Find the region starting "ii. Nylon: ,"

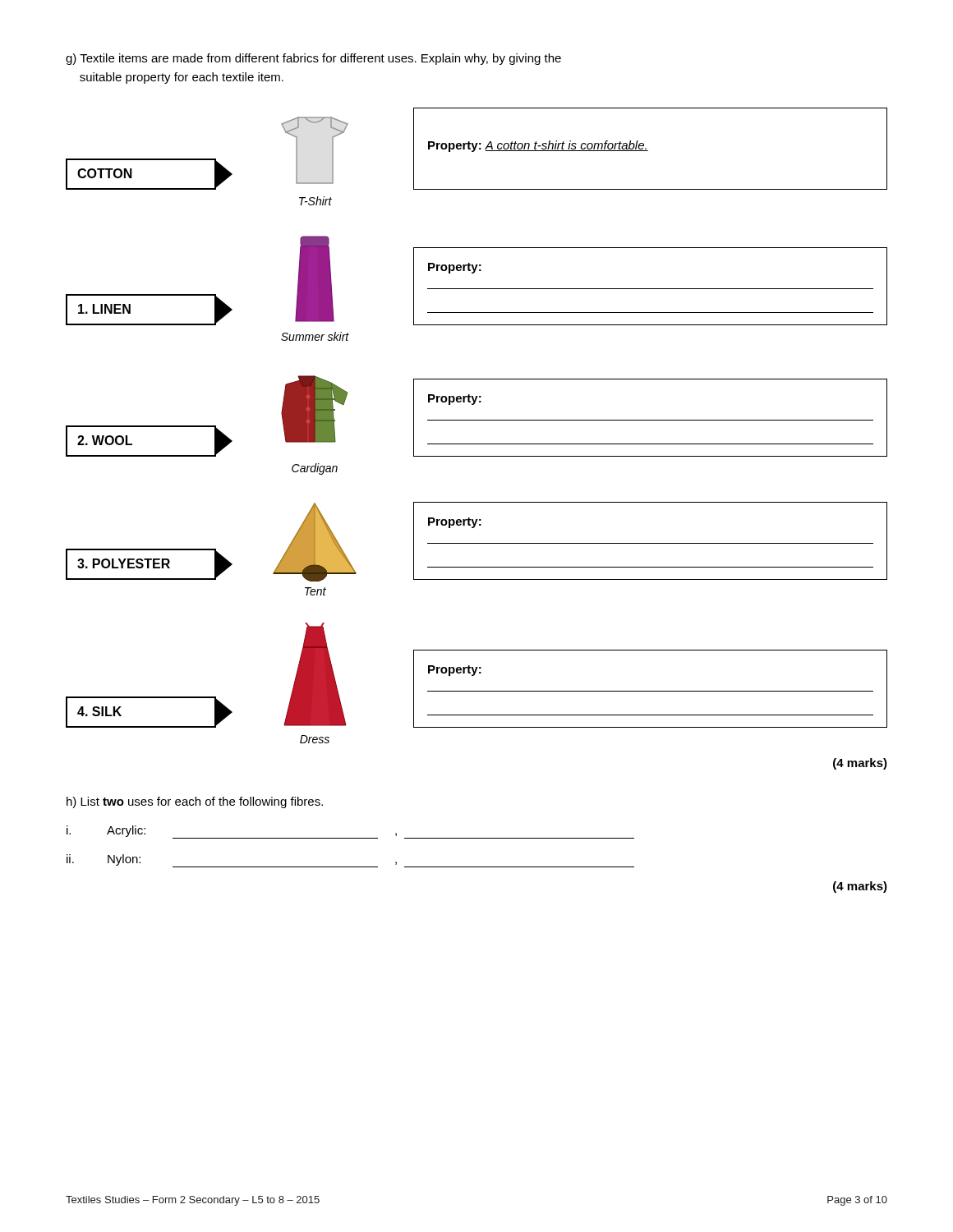pos(350,859)
